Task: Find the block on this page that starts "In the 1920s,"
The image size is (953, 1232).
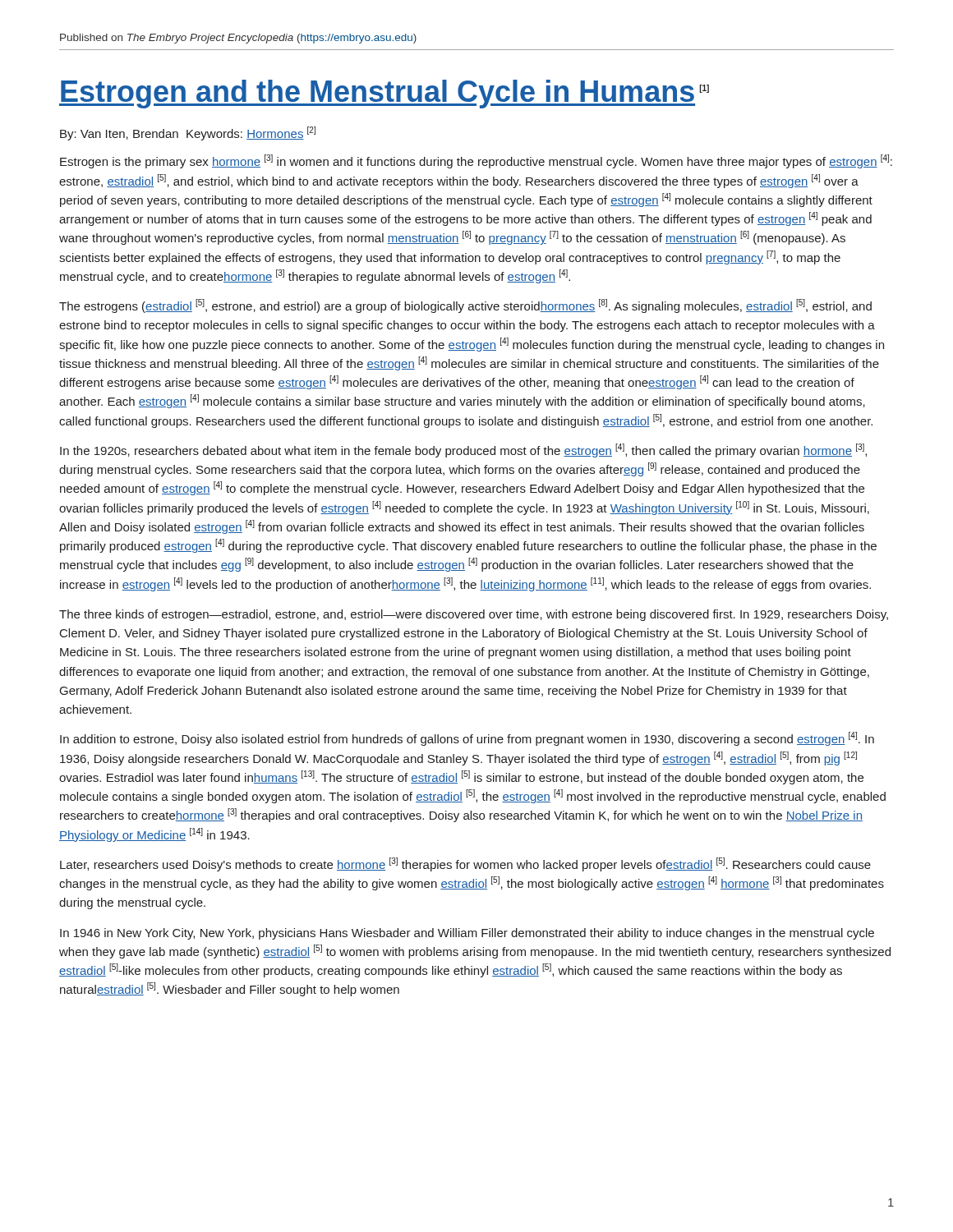Action: click(468, 517)
